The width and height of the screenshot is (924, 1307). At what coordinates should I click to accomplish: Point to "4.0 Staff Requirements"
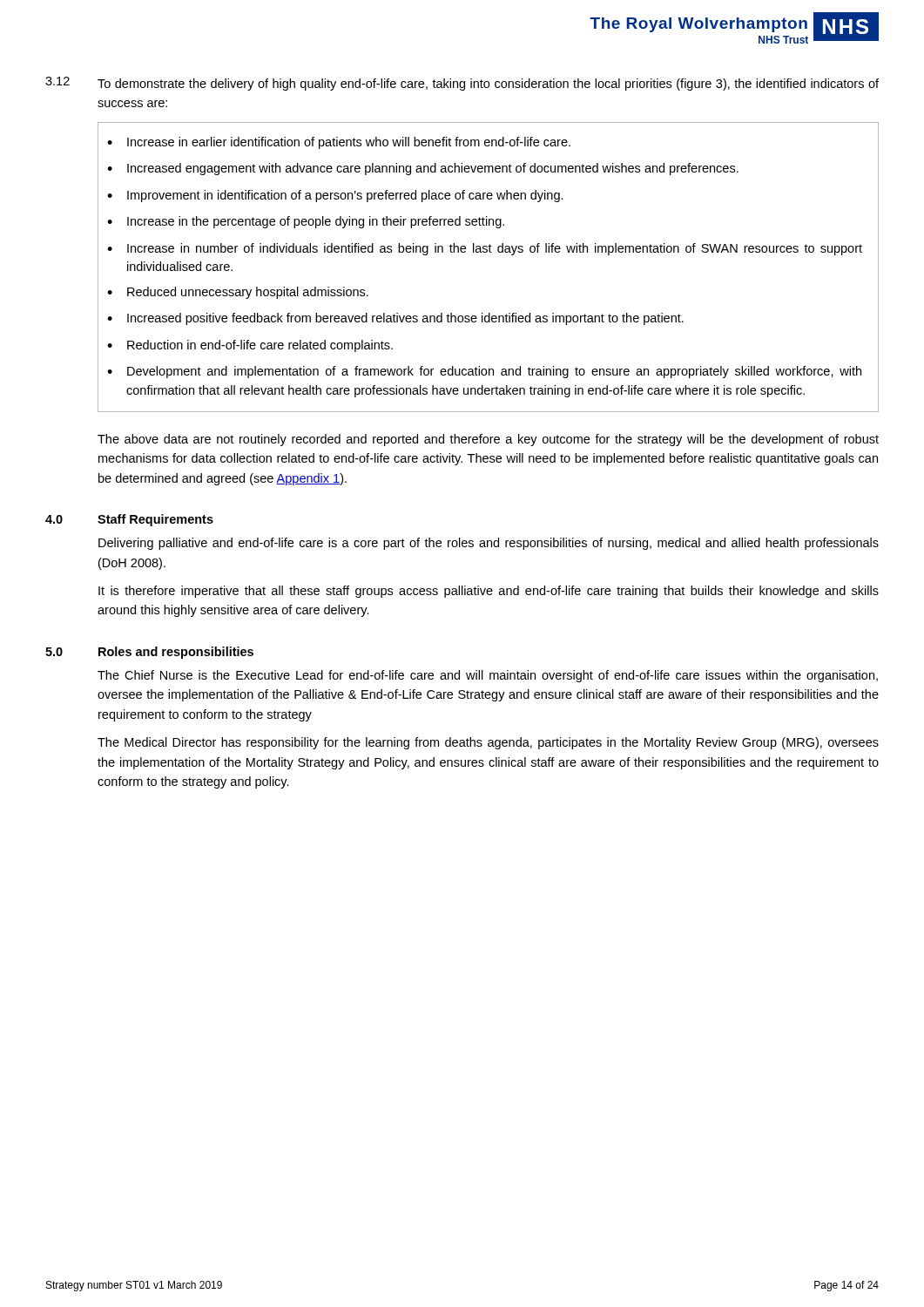[x=129, y=519]
